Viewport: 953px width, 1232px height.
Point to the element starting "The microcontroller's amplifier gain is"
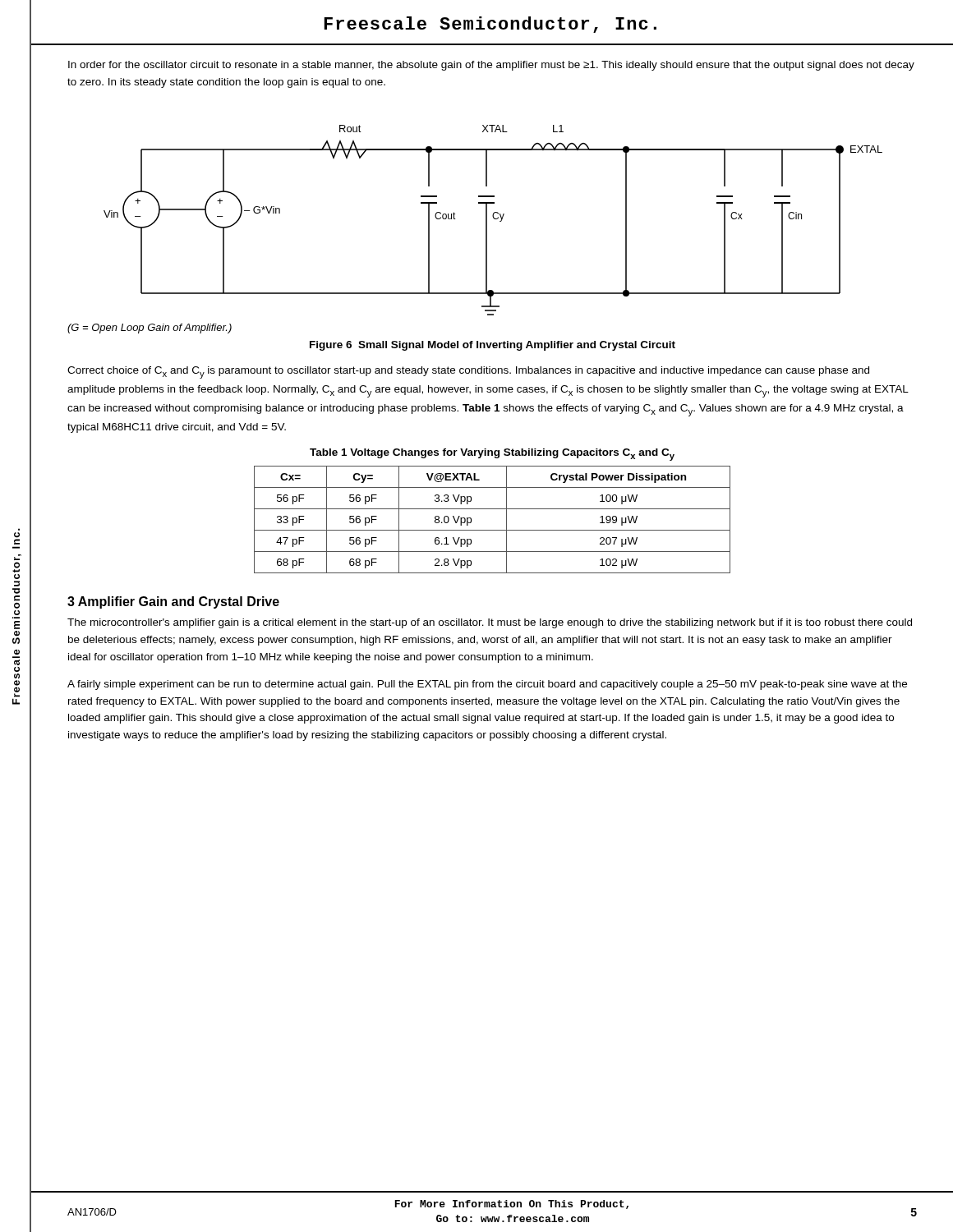pos(490,639)
